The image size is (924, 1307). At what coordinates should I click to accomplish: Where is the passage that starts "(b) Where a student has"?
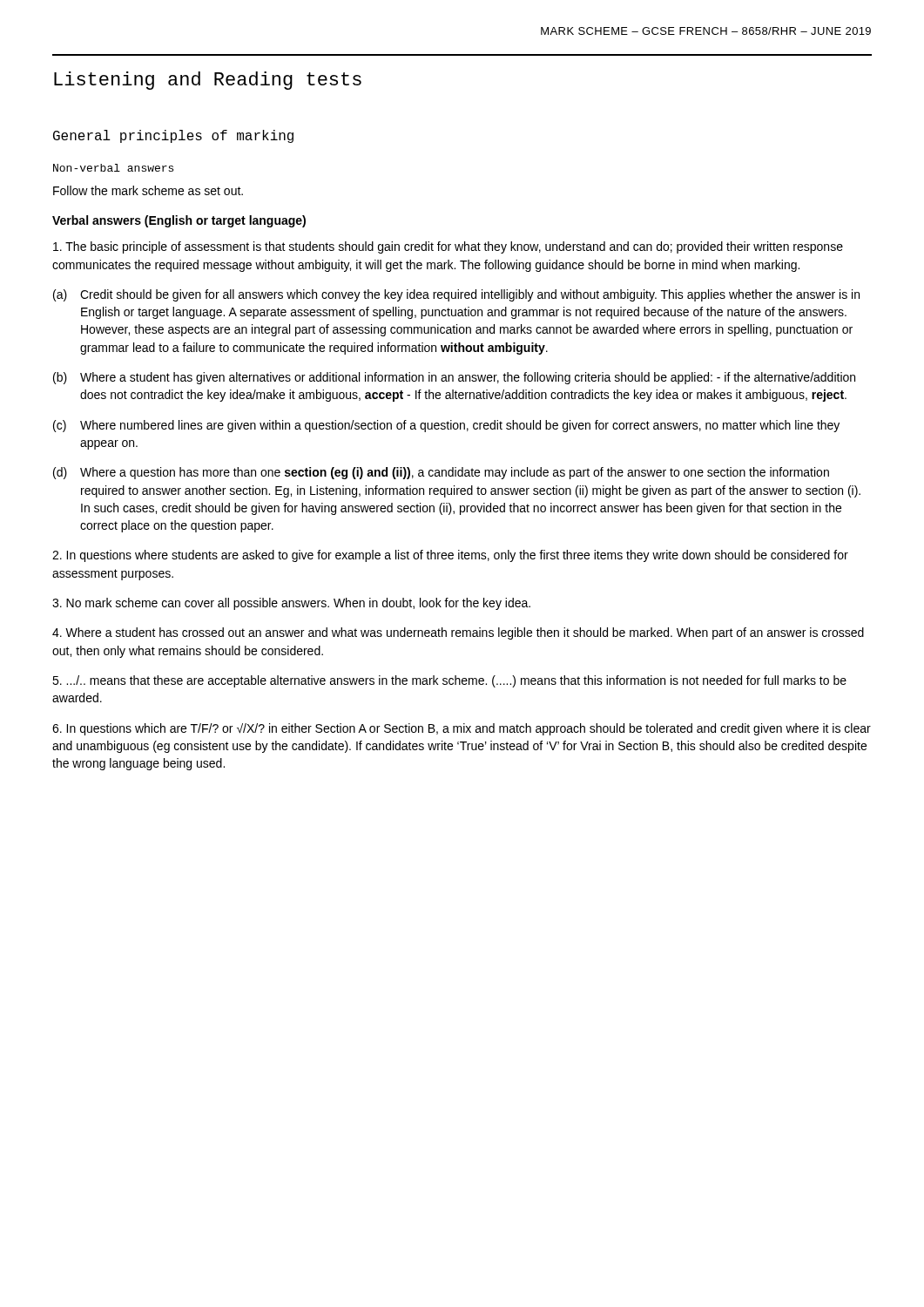[x=462, y=386]
